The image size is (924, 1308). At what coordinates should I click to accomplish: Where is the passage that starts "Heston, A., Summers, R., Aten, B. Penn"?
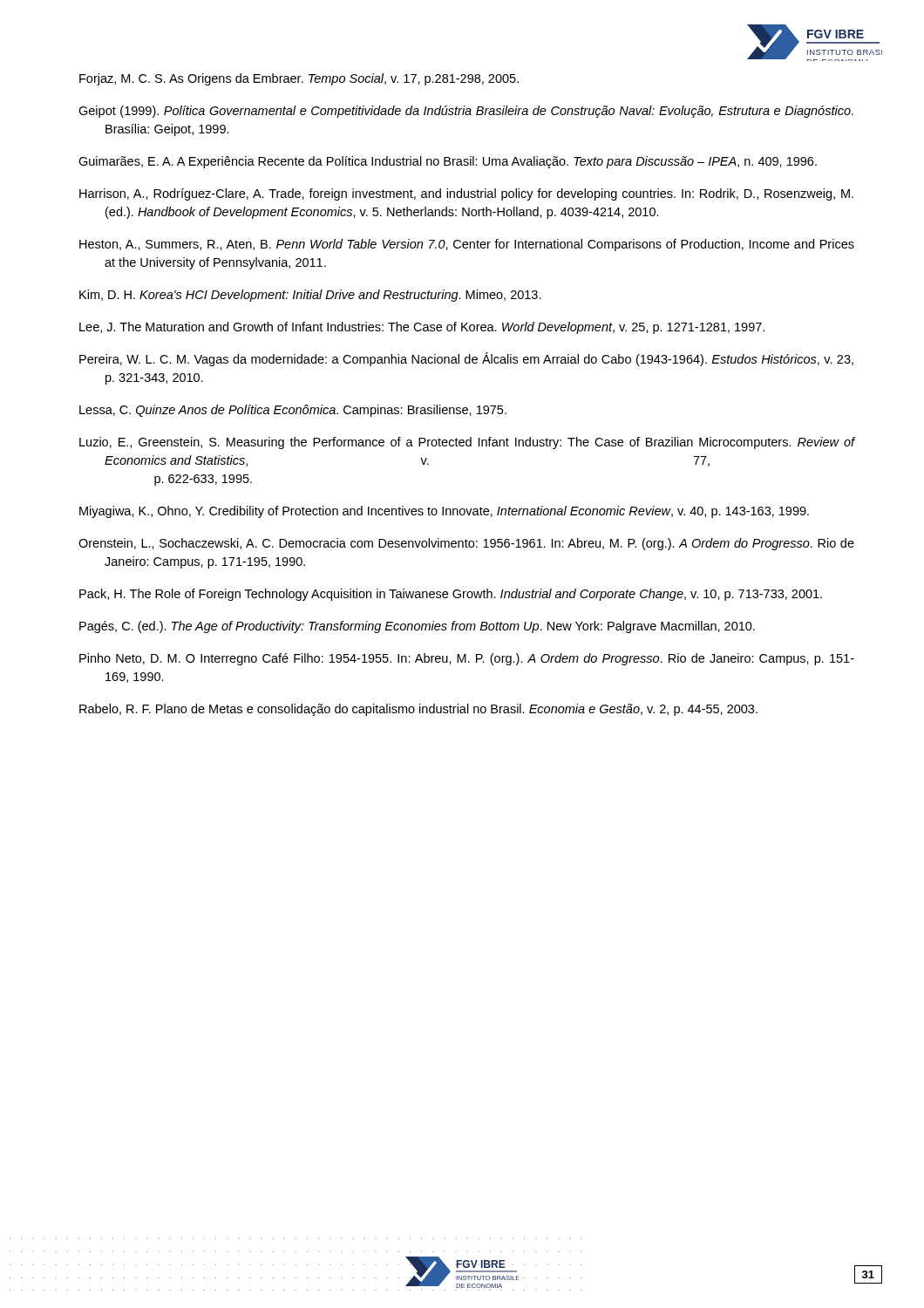click(466, 253)
